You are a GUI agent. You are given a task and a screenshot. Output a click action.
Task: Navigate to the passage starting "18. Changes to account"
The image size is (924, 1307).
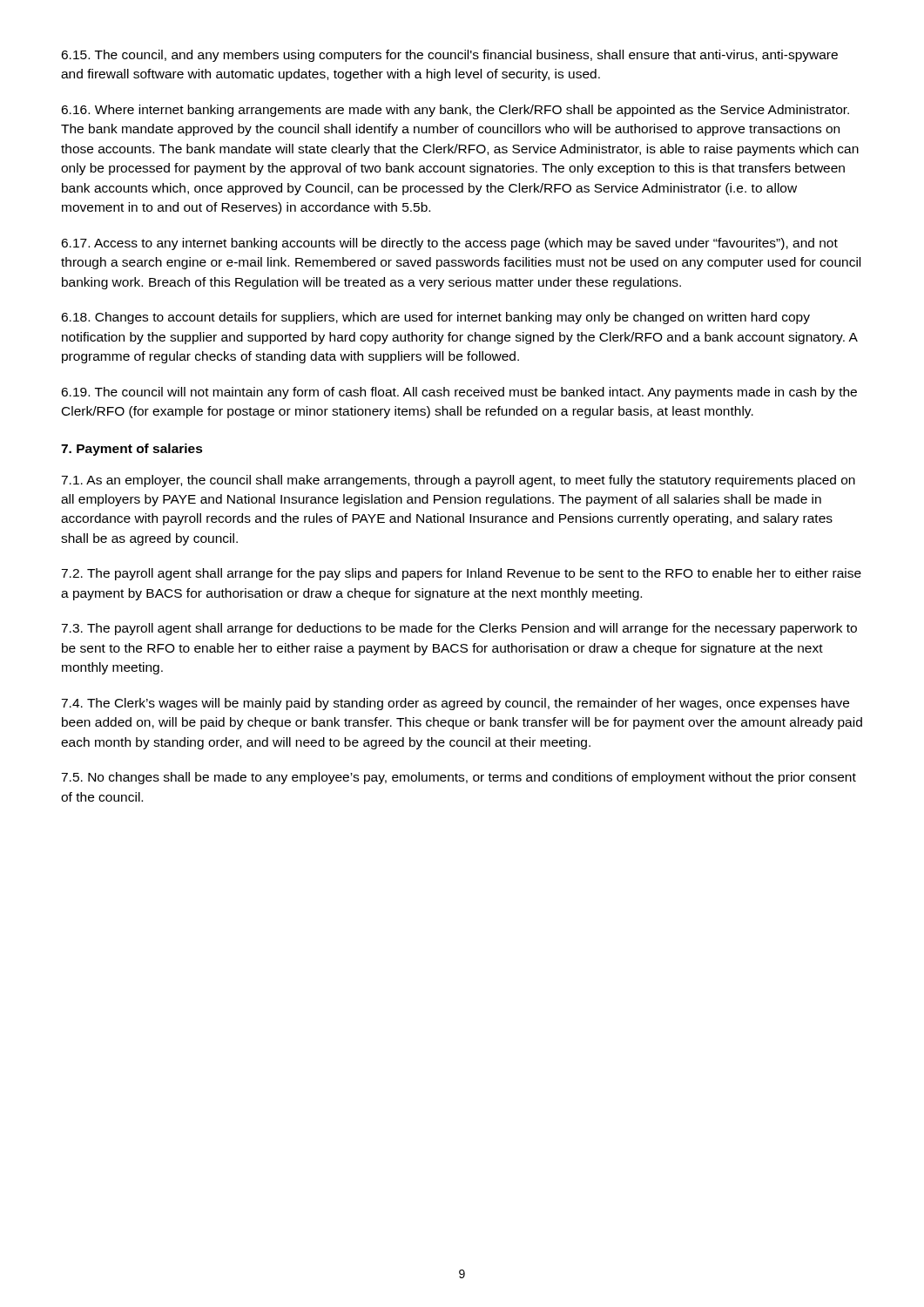462,337
